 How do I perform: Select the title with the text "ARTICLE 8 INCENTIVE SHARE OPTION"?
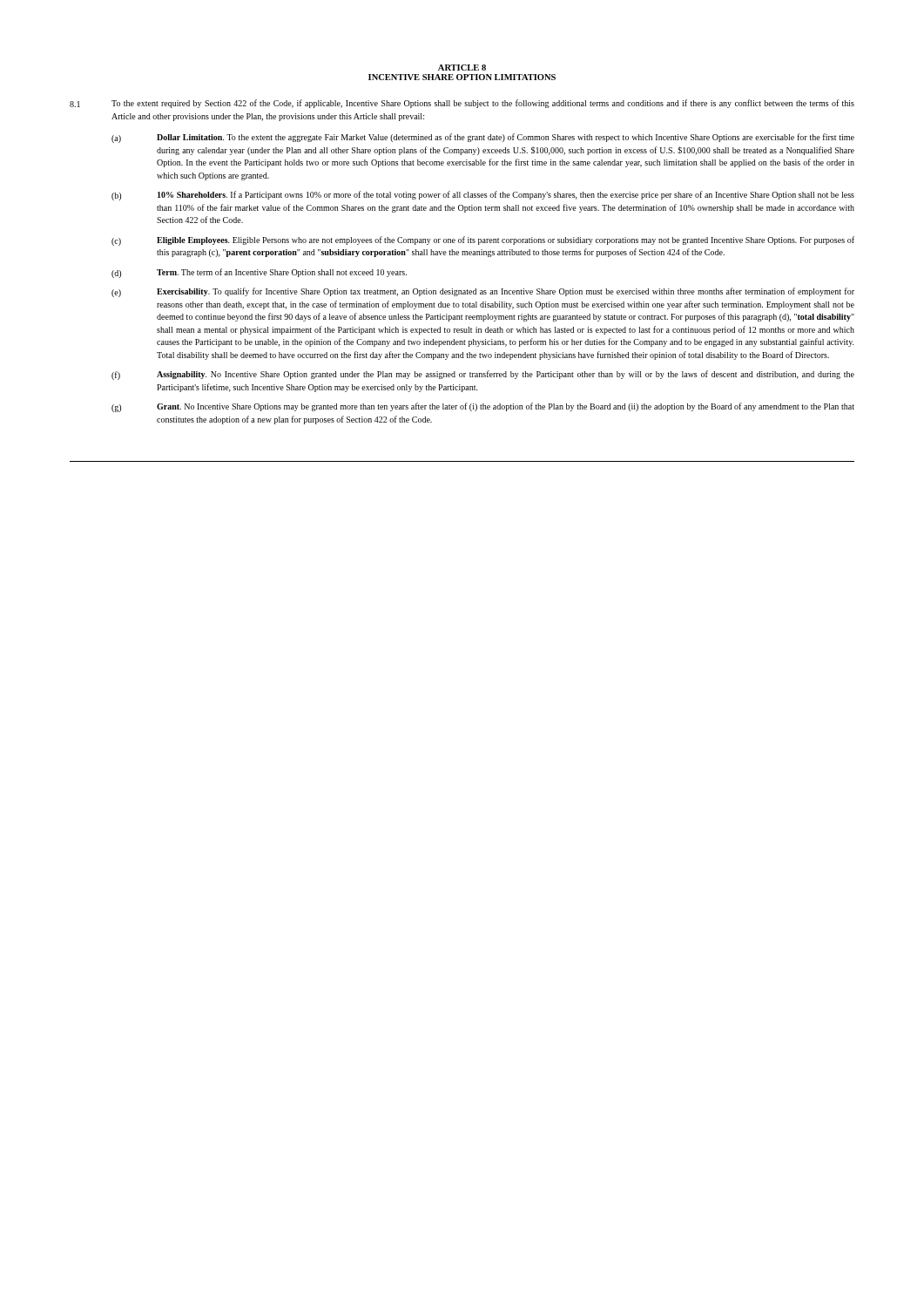coord(462,72)
